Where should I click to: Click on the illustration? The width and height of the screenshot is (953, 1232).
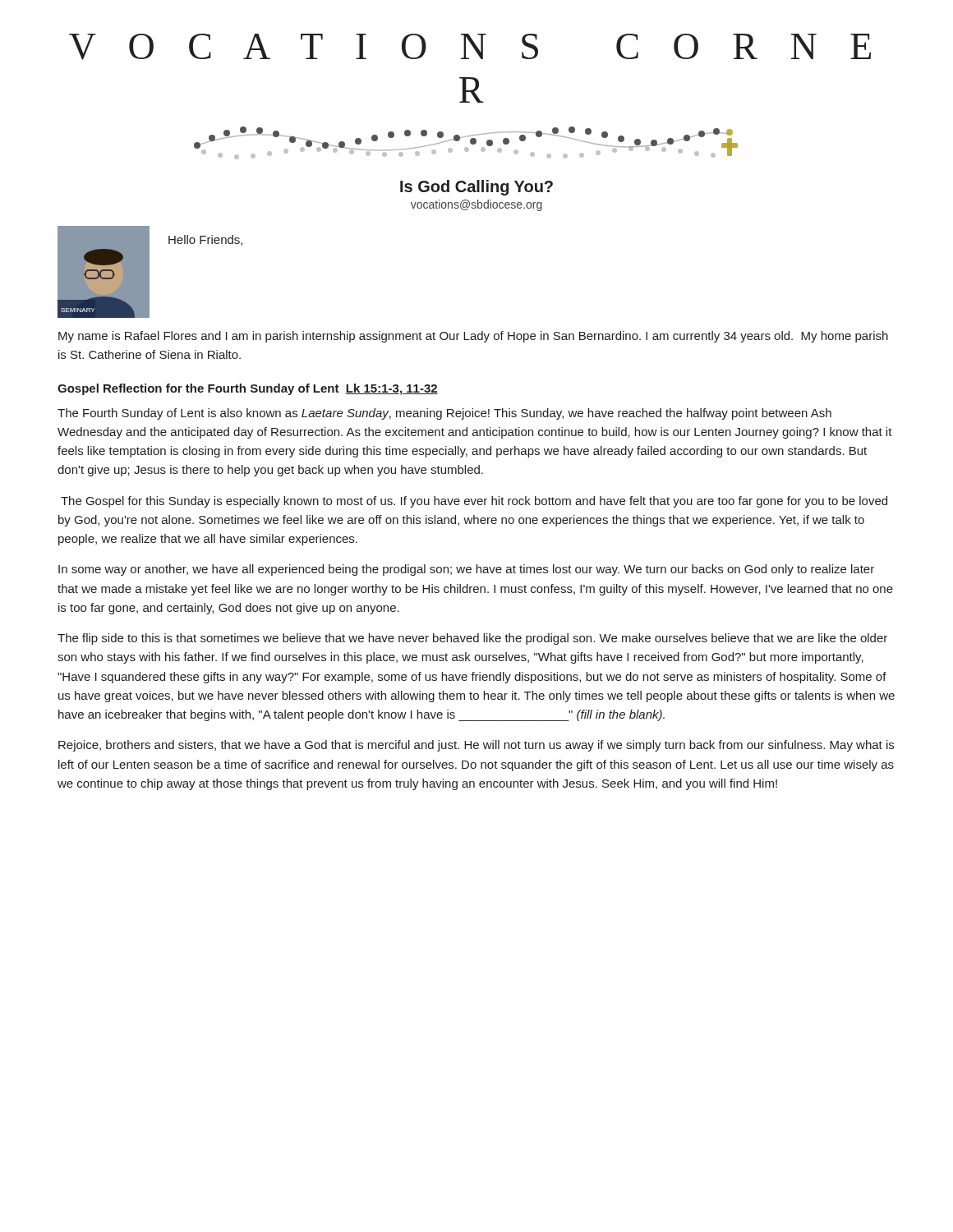476,141
